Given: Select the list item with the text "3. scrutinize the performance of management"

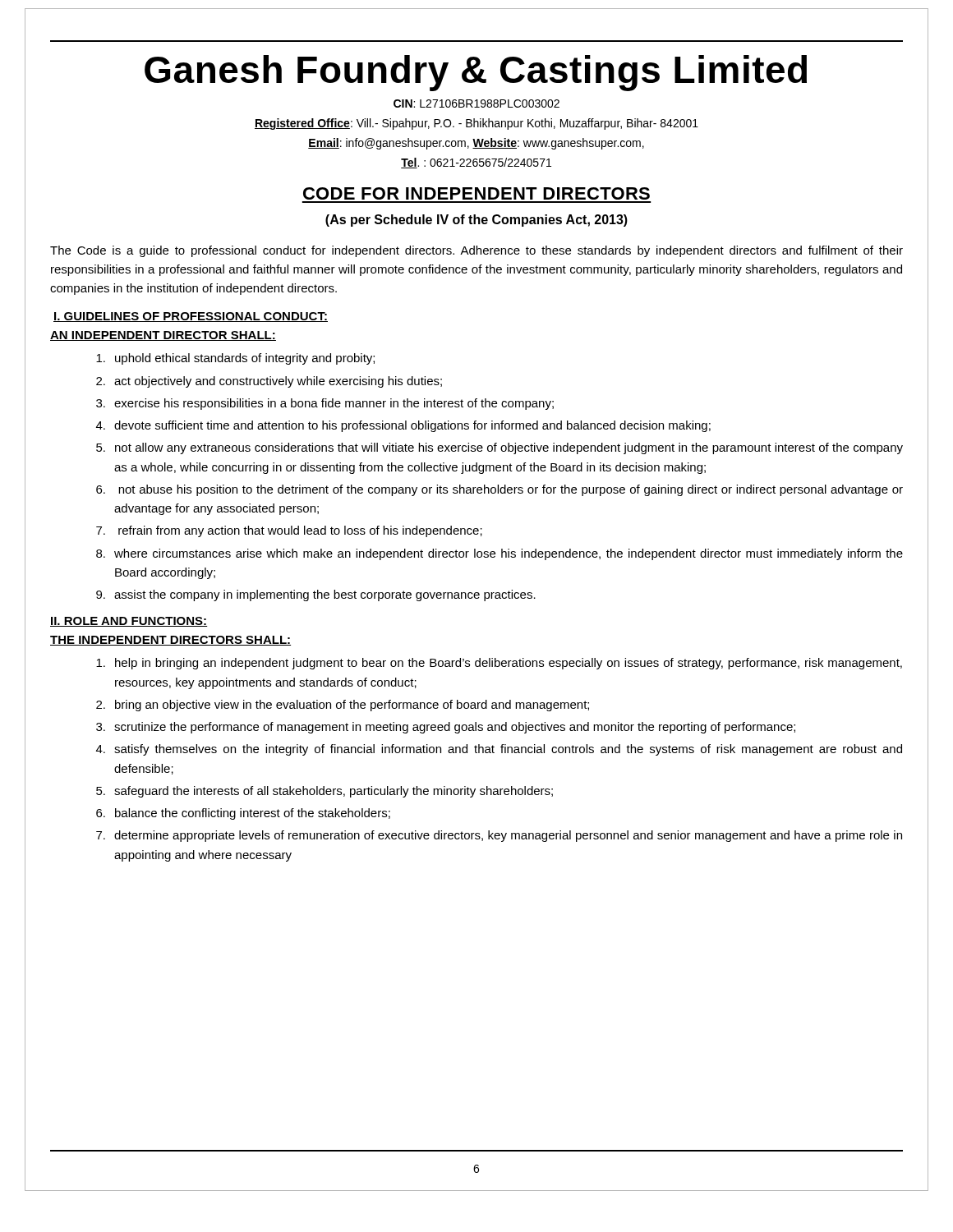Looking at the screenshot, I should point(485,727).
